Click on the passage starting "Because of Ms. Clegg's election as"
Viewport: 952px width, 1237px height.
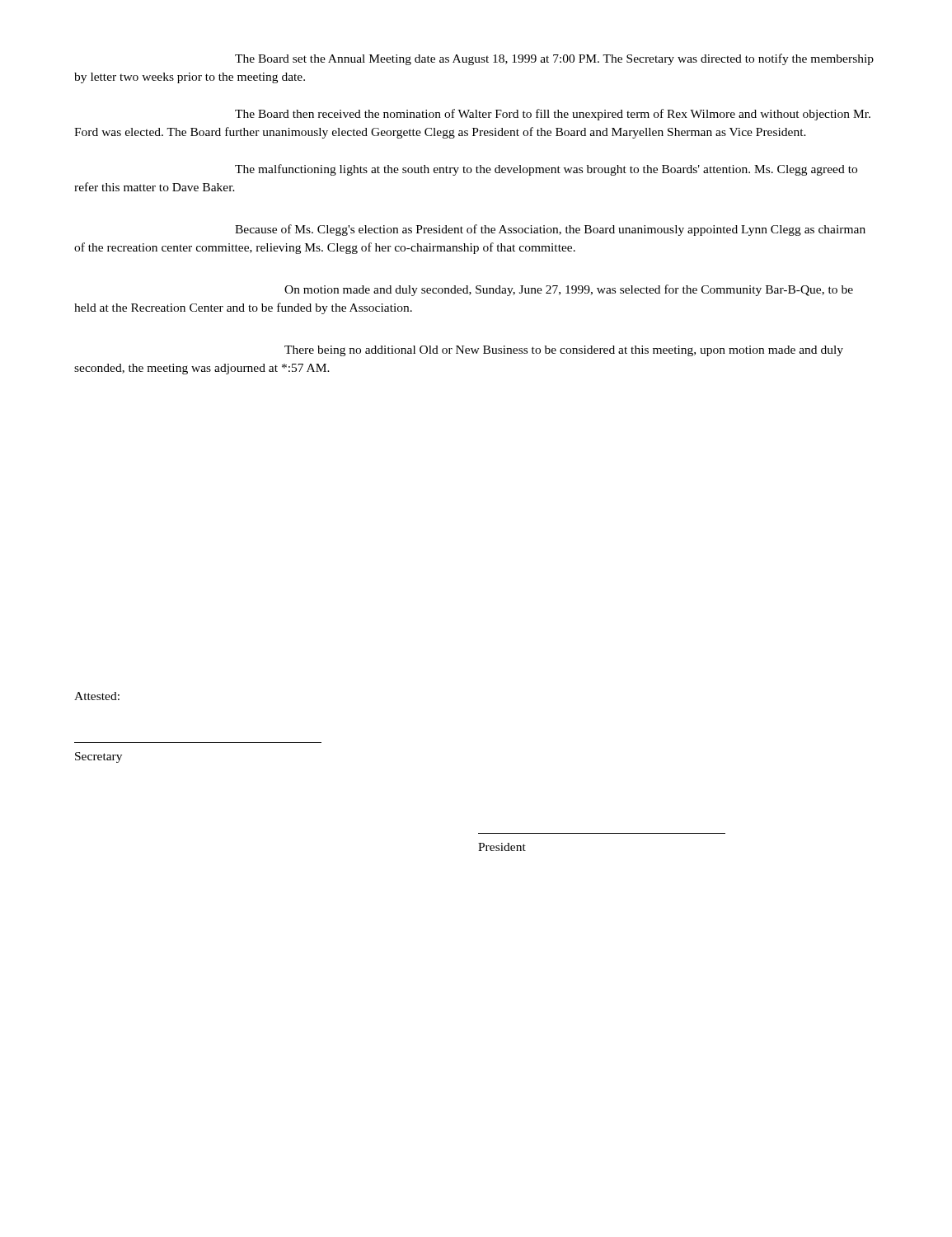470,238
